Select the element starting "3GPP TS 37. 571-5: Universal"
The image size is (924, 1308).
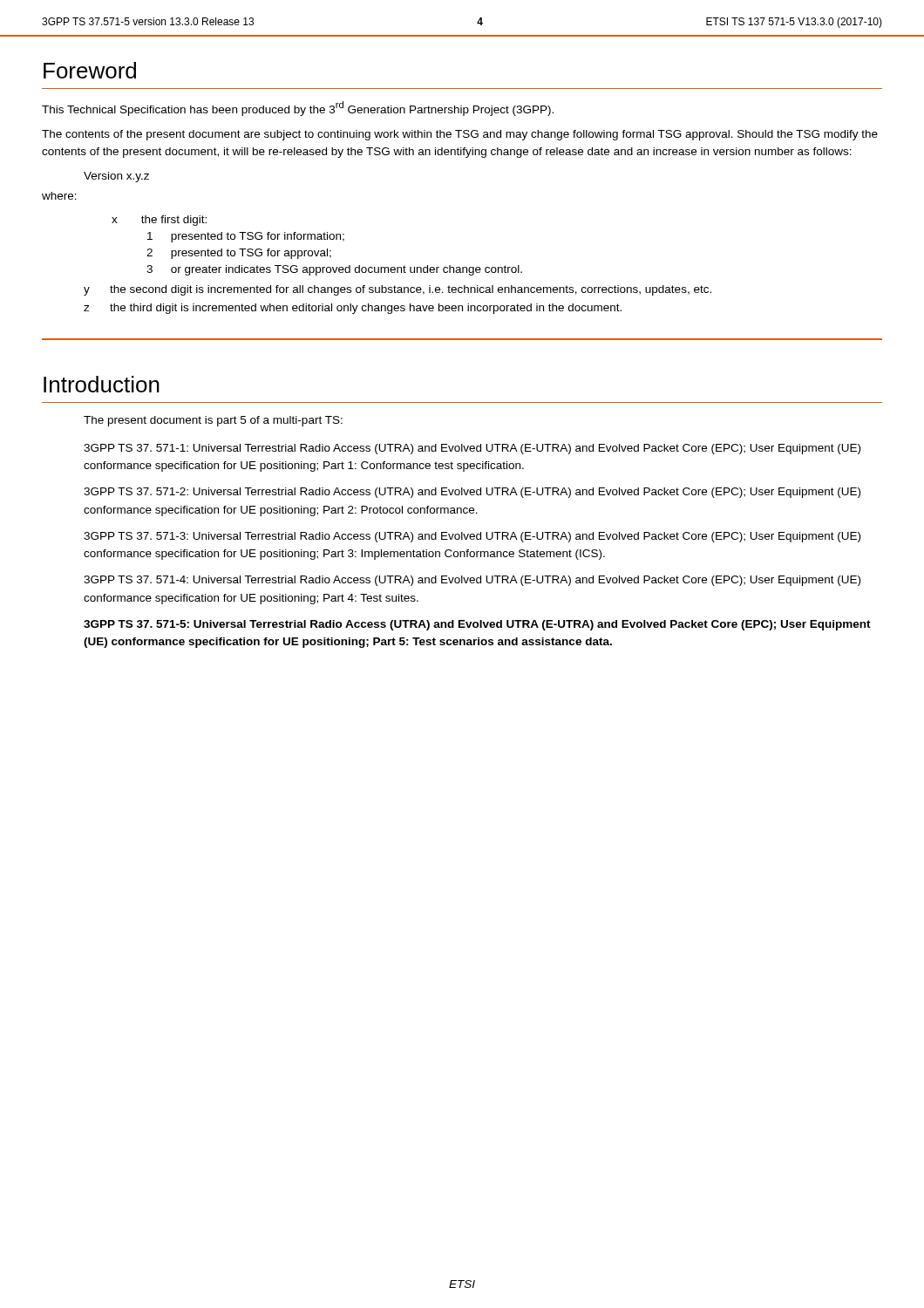point(477,632)
